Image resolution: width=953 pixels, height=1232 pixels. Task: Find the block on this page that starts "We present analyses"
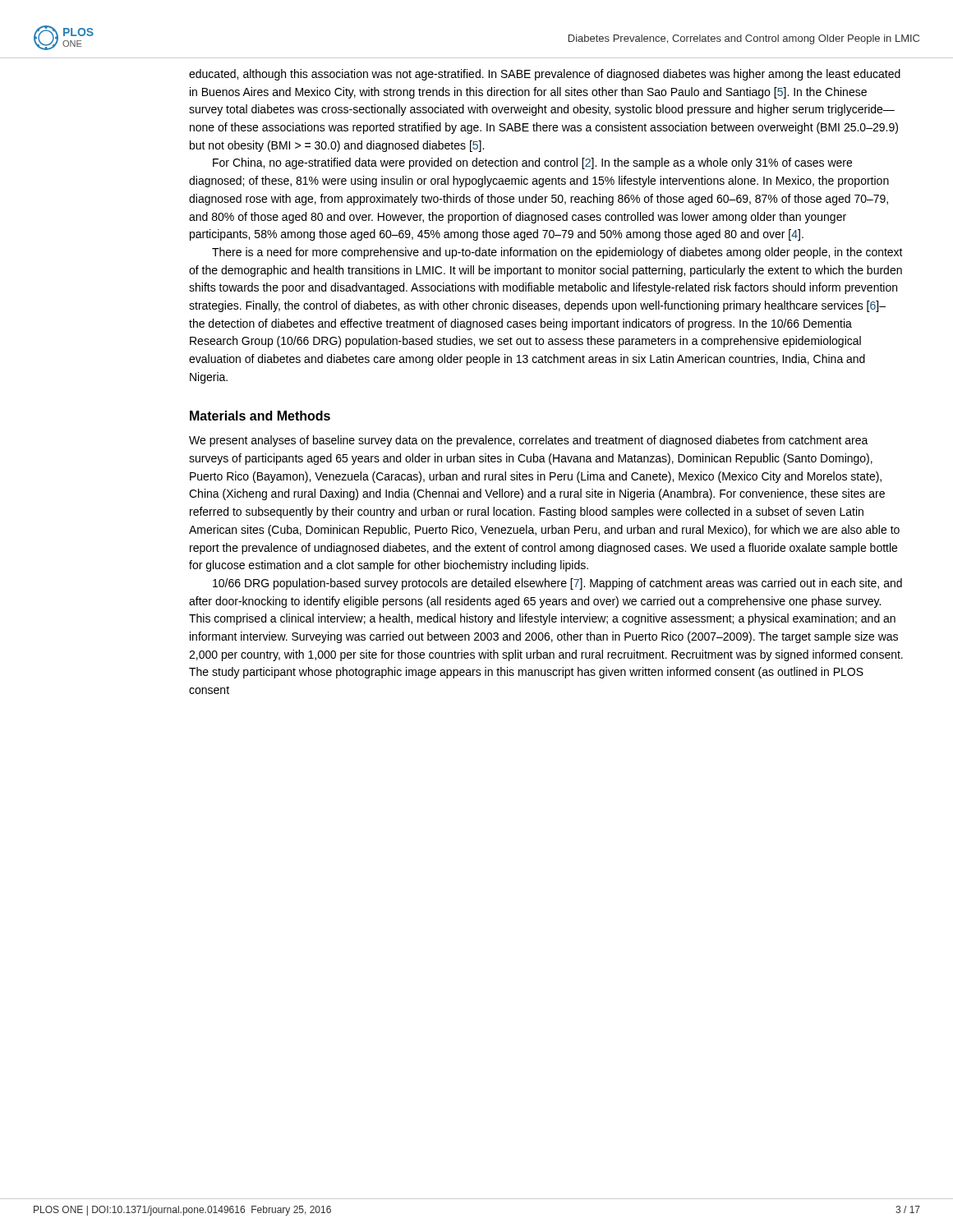pos(546,566)
